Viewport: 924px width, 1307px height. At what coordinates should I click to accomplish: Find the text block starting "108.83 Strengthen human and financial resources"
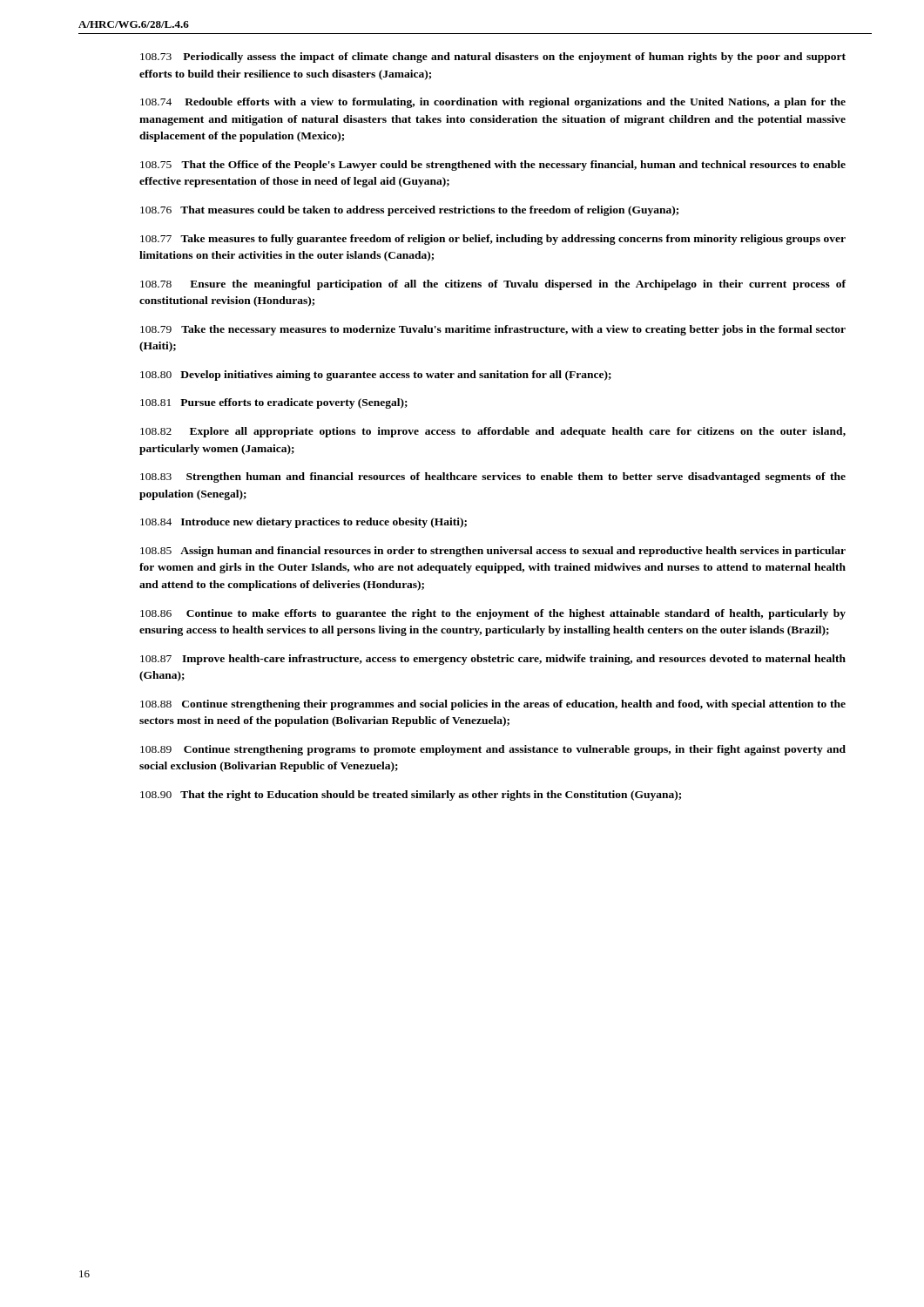[492, 485]
